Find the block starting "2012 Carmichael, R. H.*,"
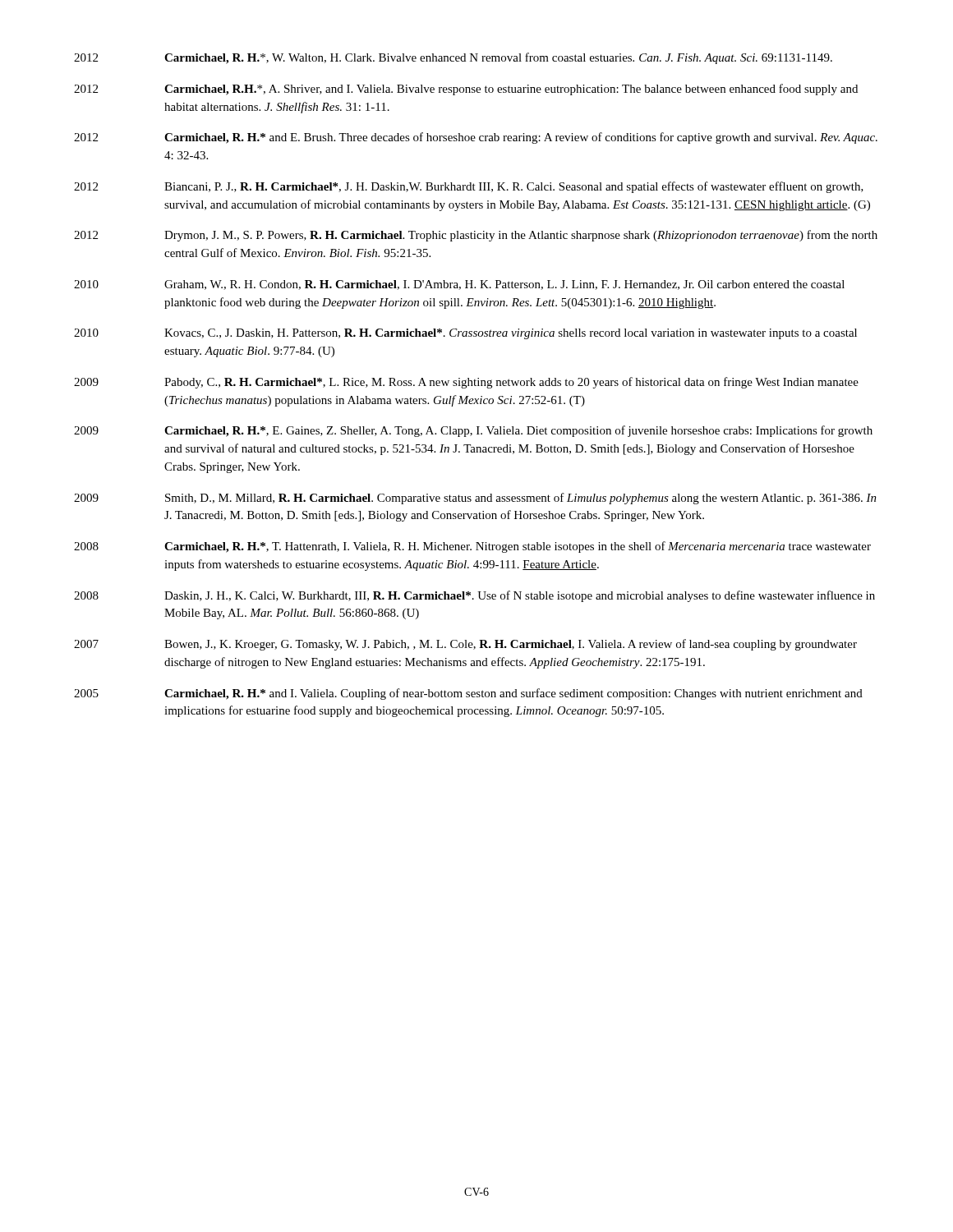Image resolution: width=953 pixels, height=1232 pixels. (x=476, y=58)
